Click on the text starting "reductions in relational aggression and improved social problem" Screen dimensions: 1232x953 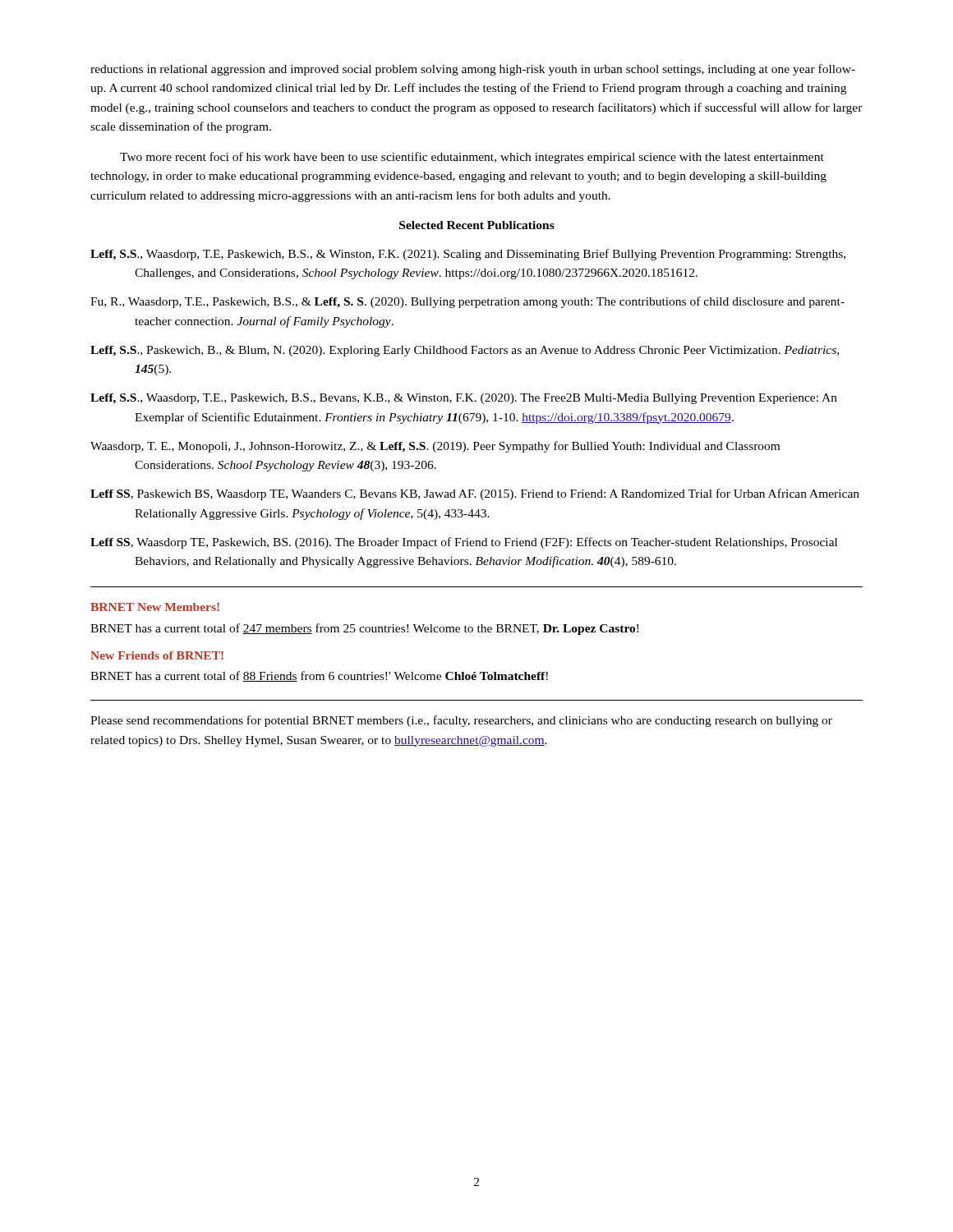[476, 97]
